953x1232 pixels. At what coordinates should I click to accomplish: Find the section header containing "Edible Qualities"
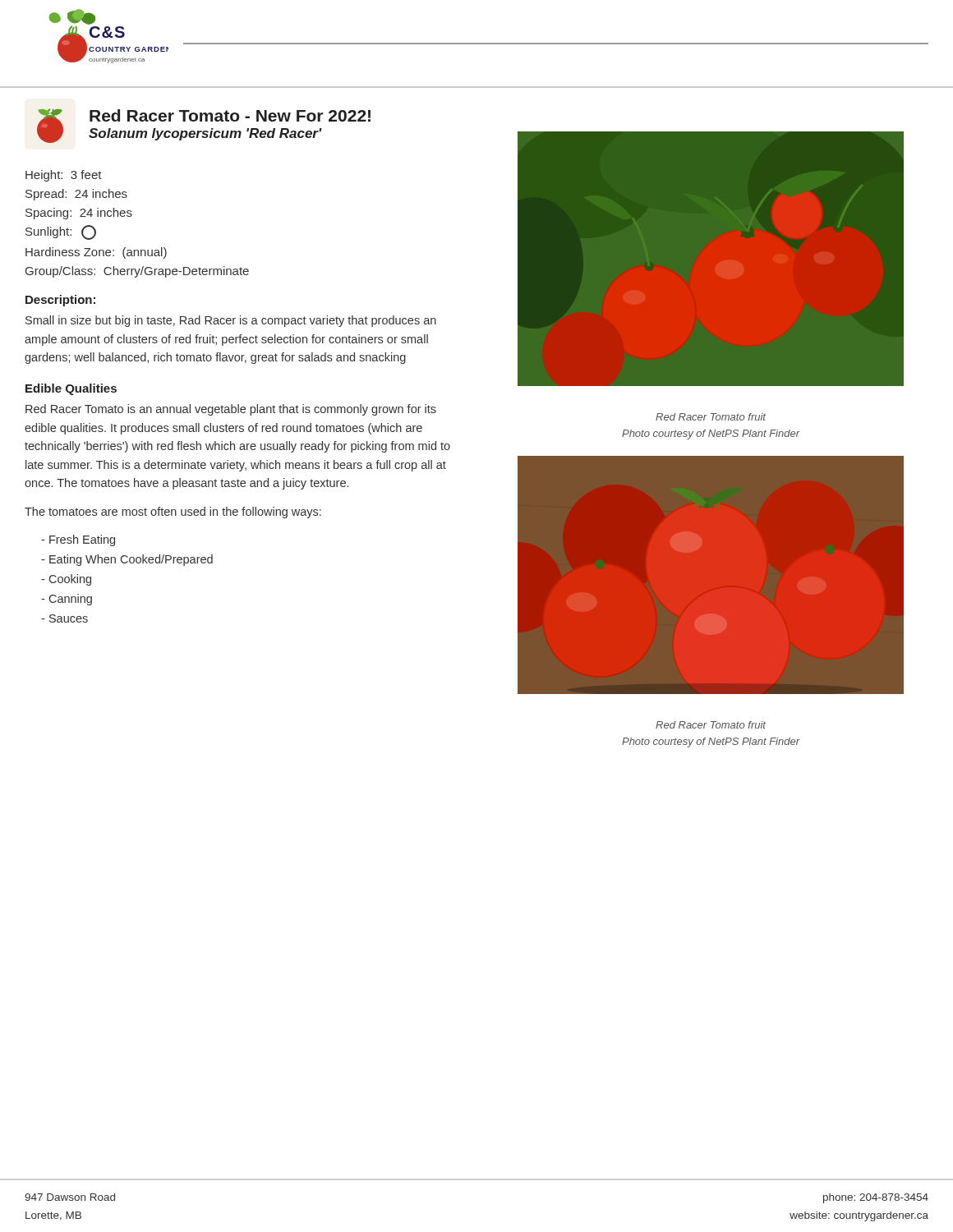(x=71, y=388)
